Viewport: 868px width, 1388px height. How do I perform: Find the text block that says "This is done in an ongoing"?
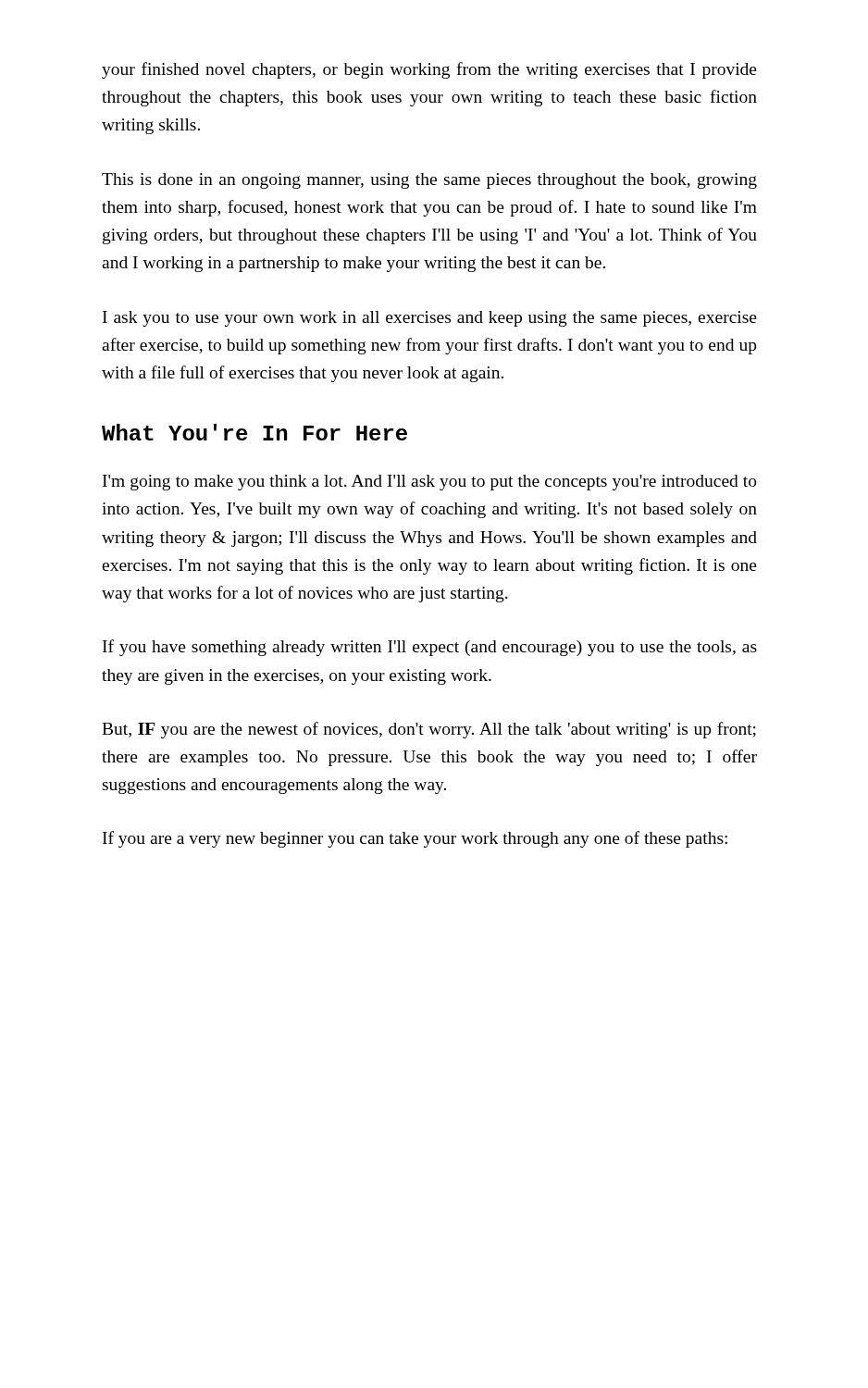(429, 221)
